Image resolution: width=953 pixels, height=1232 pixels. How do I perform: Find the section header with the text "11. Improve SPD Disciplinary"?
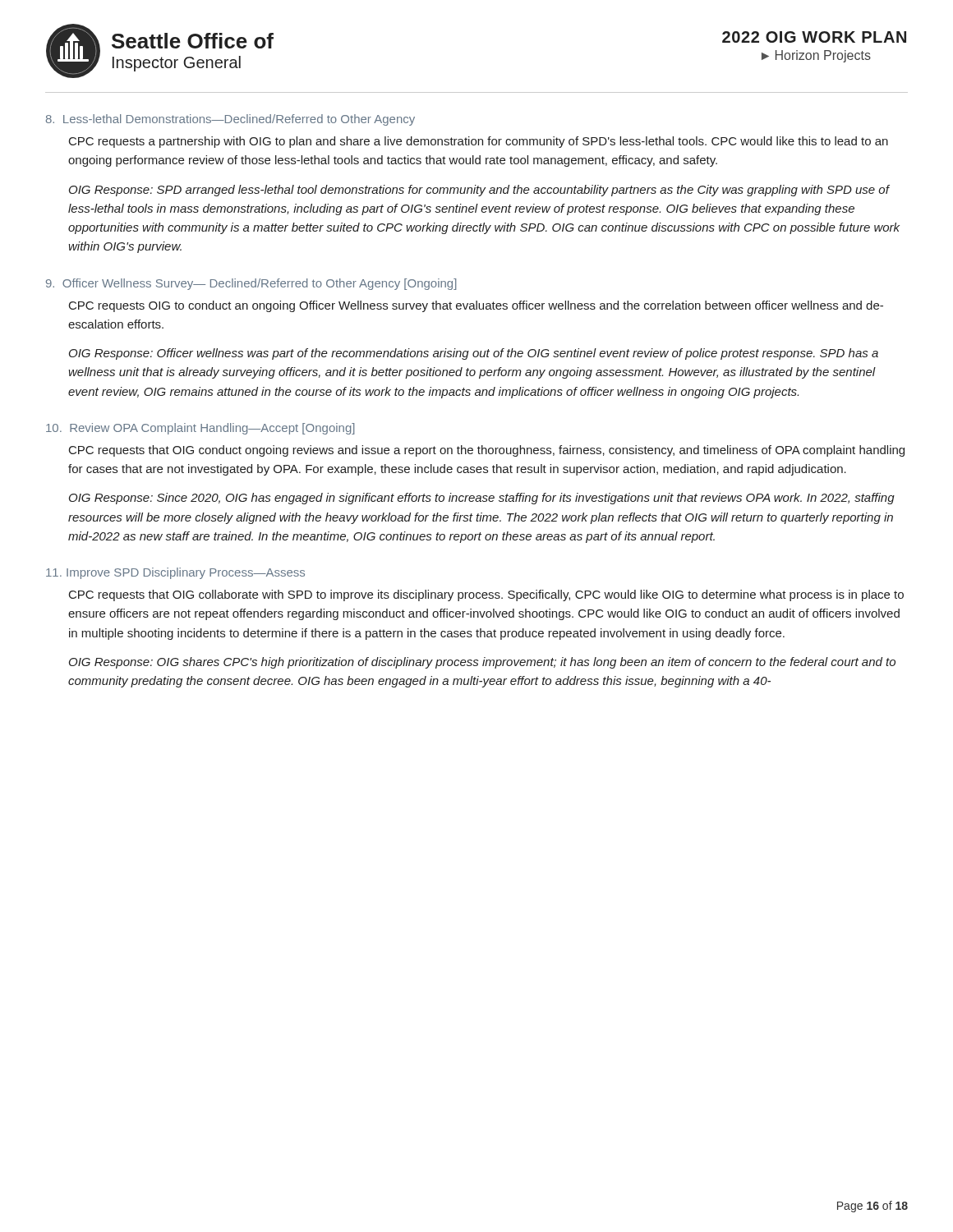click(175, 572)
